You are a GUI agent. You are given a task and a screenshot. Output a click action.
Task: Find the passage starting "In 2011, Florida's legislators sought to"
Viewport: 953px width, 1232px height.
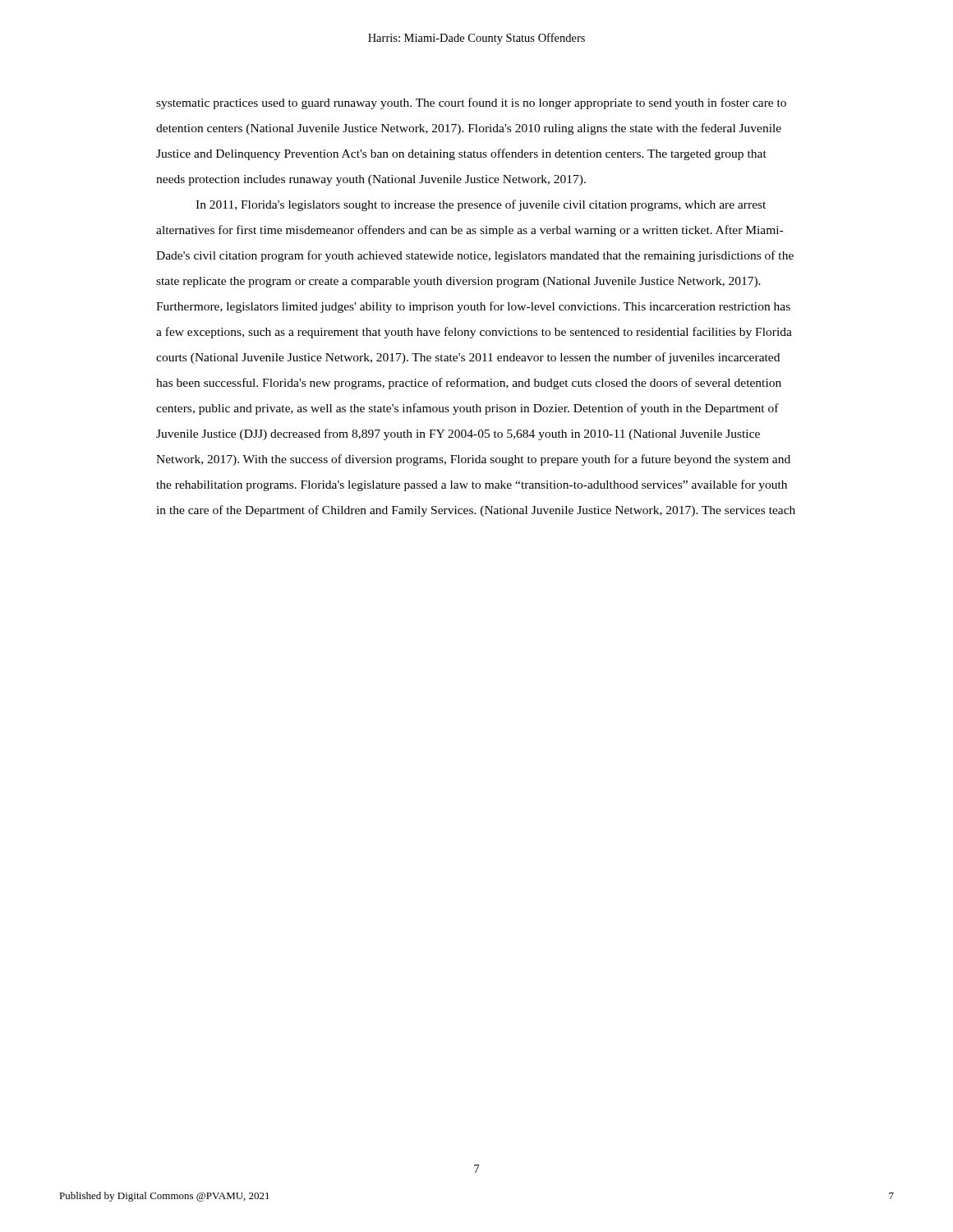(x=476, y=357)
